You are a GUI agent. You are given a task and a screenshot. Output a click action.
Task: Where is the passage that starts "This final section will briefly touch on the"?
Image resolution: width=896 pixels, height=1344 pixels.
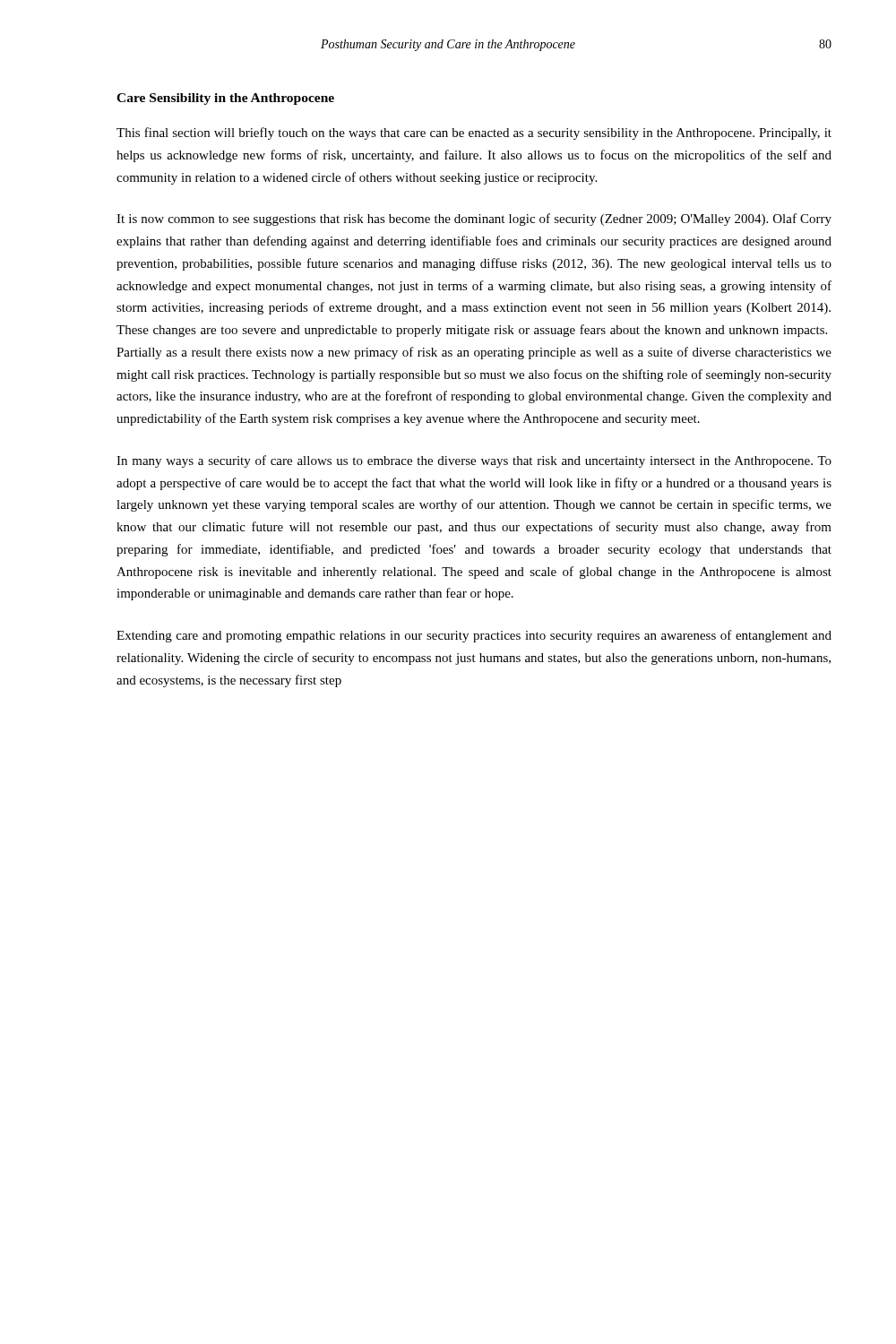click(474, 155)
